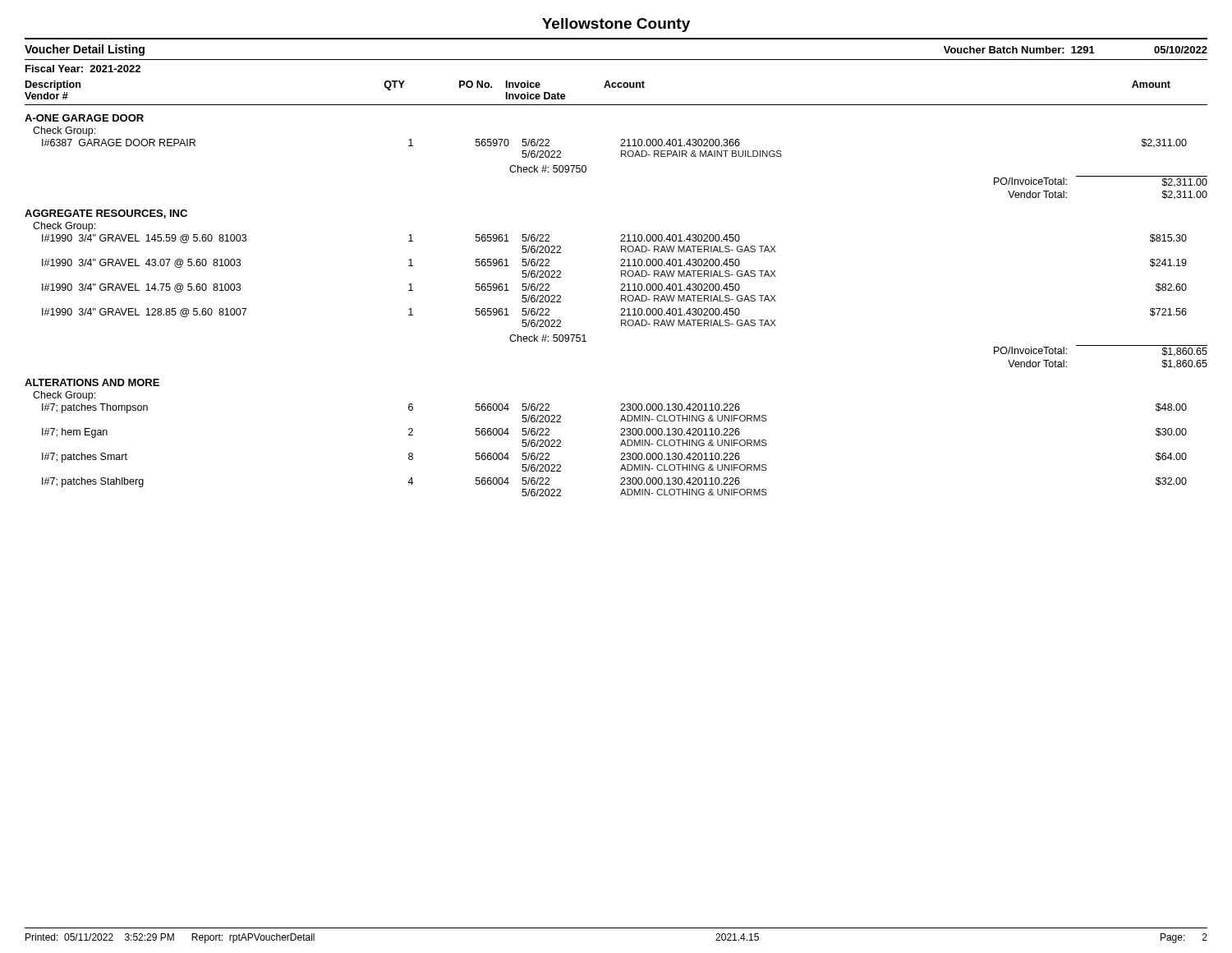The image size is (1232, 953).
Task: Point to the text starting "Voucher Batch Number:"
Action: click(x=1075, y=50)
